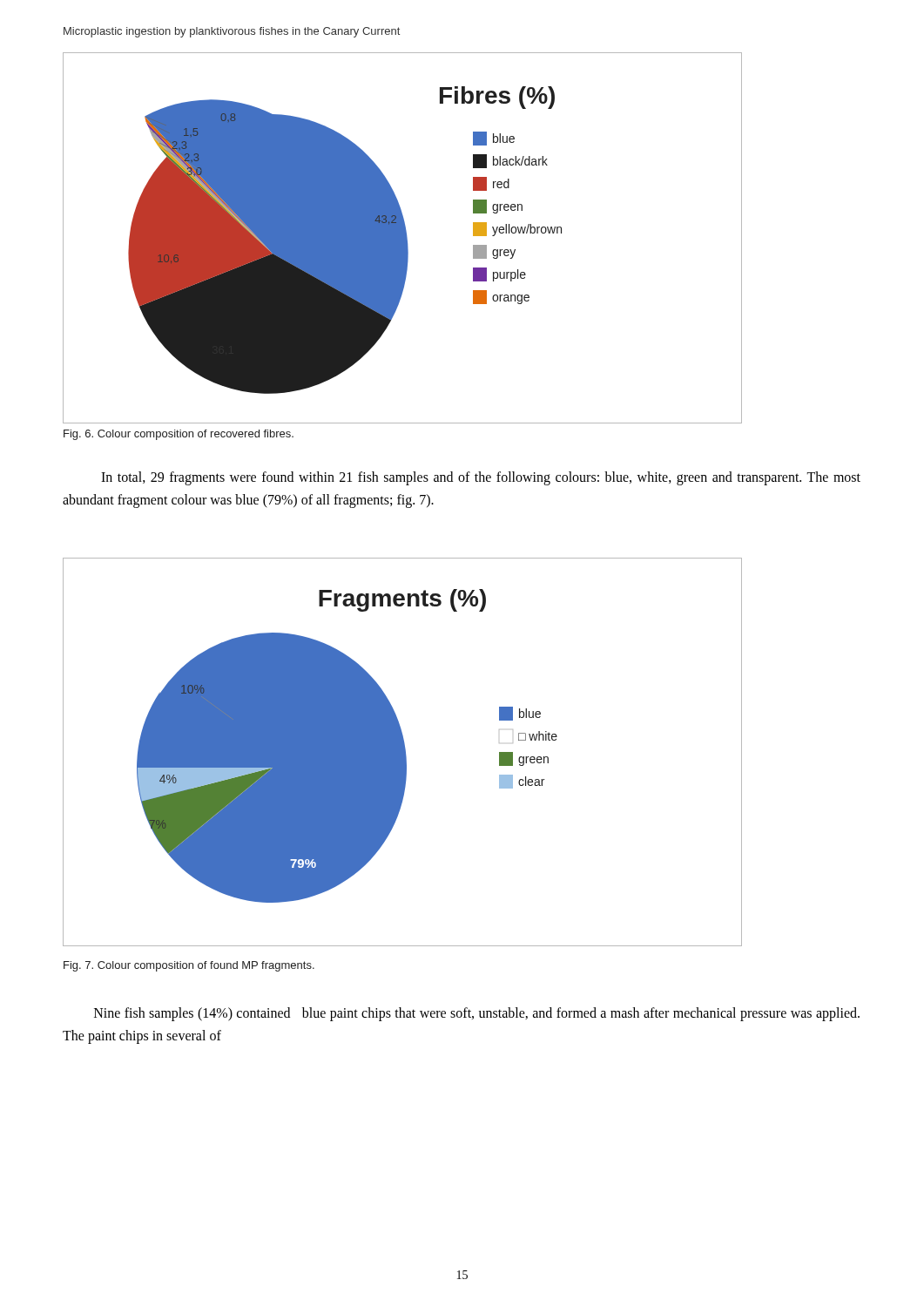924x1307 pixels.
Task: Locate the caption that says "Fig. 7. Colour composition of"
Action: (x=189, y=965)
